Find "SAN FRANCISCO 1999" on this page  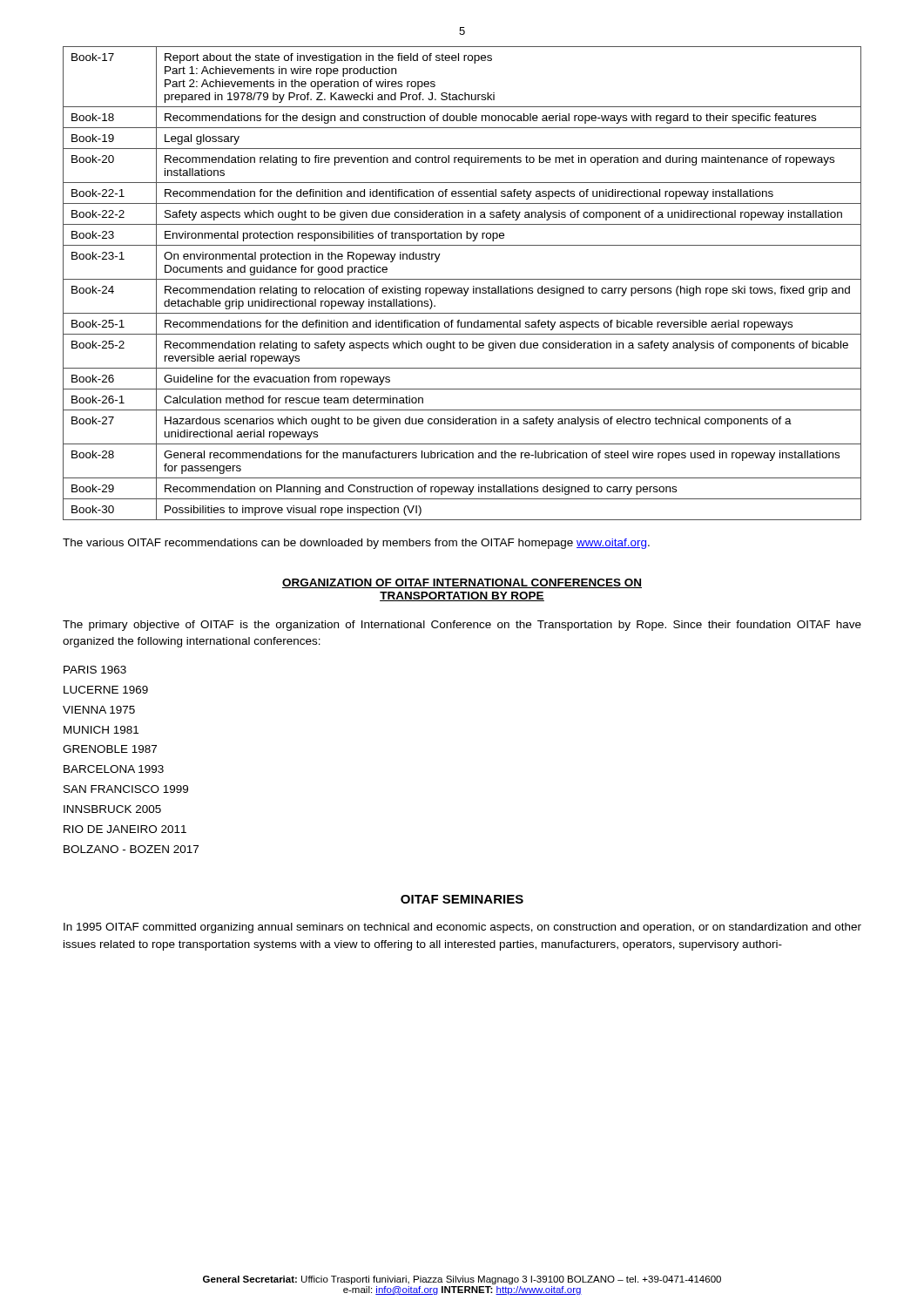(126, 789)
